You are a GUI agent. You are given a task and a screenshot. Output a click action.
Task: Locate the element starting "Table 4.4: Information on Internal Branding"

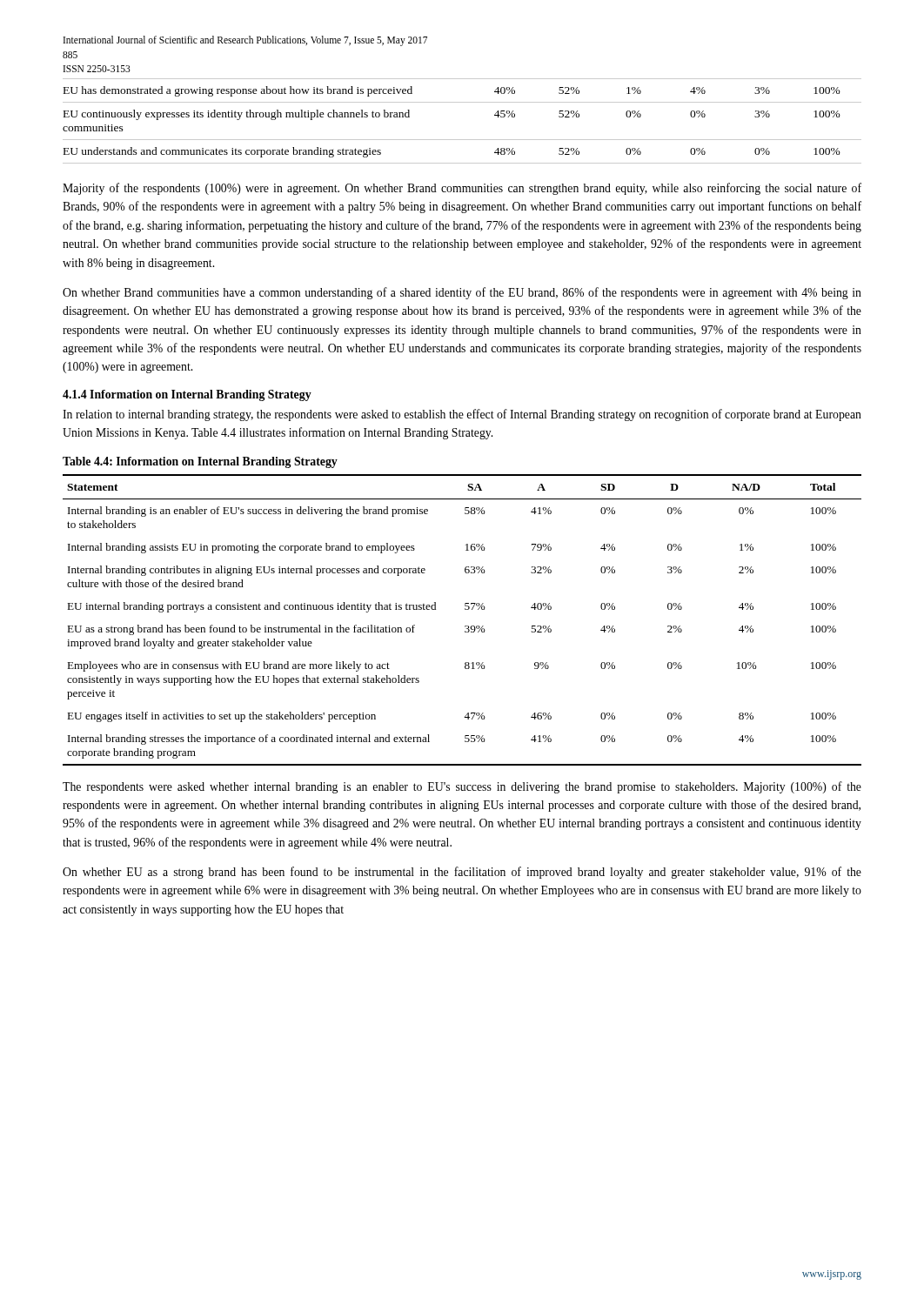pos(200,461)
